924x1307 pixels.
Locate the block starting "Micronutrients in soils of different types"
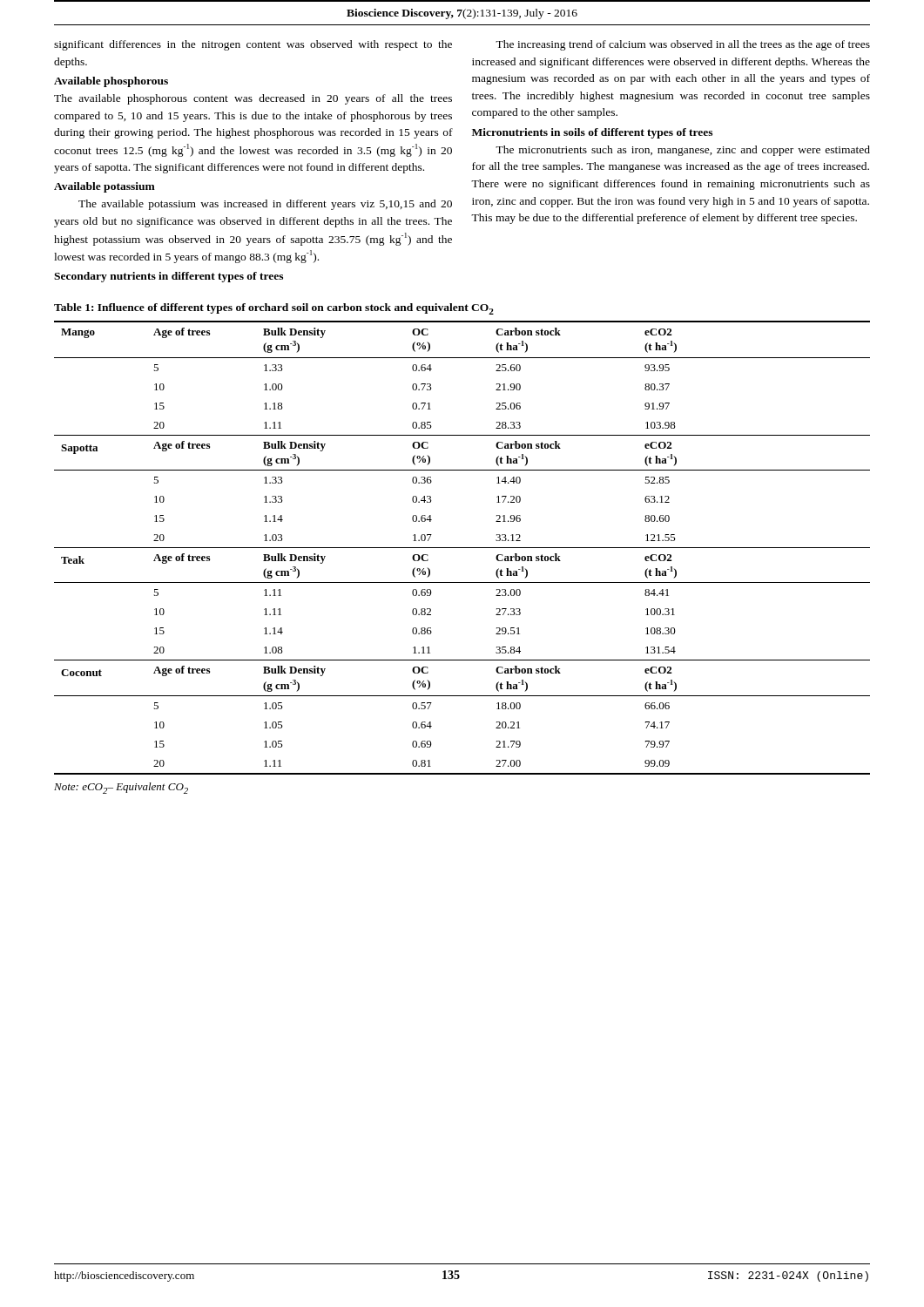(592, 132)
